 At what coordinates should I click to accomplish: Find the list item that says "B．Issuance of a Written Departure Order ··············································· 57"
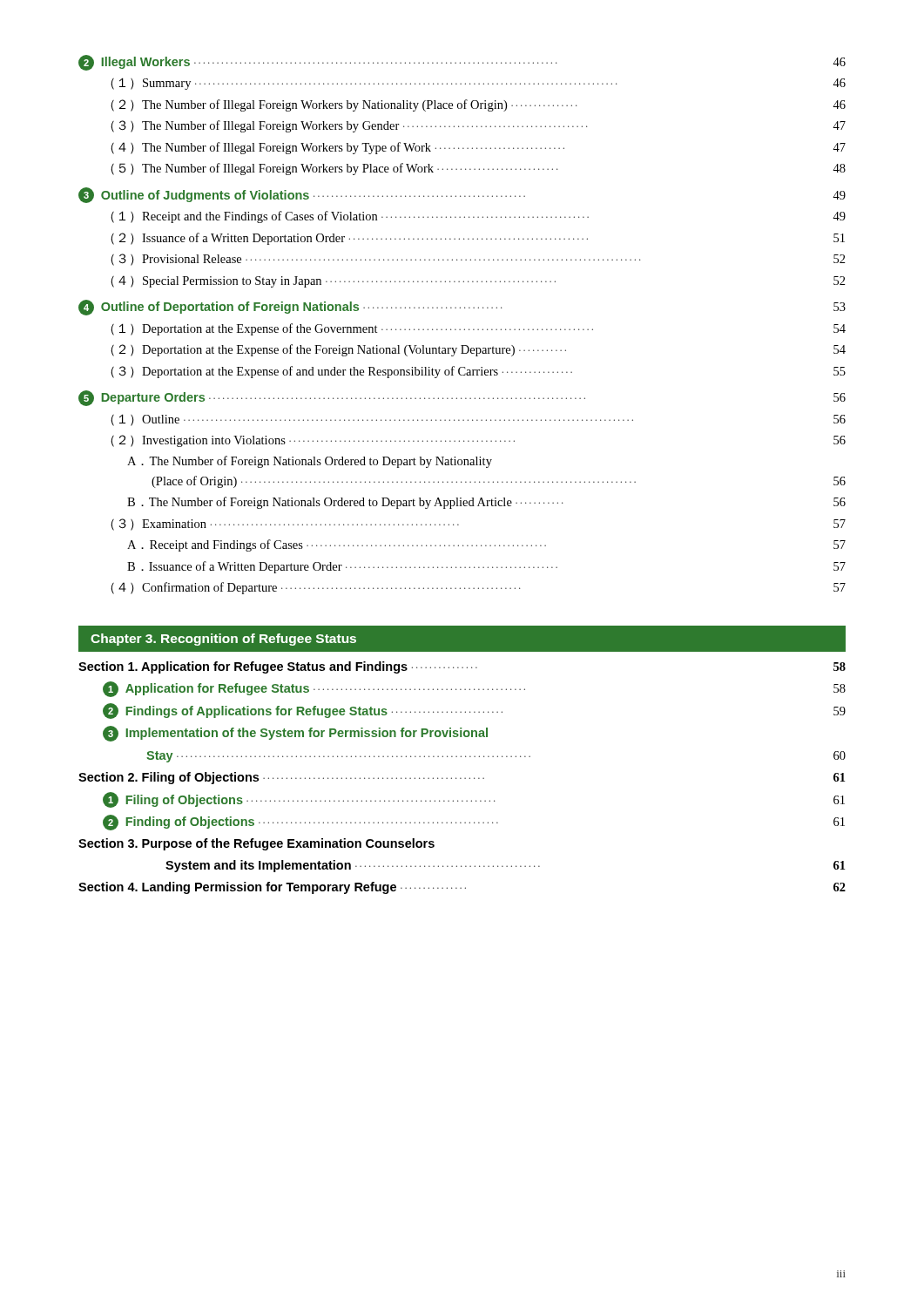click(486, 566)
